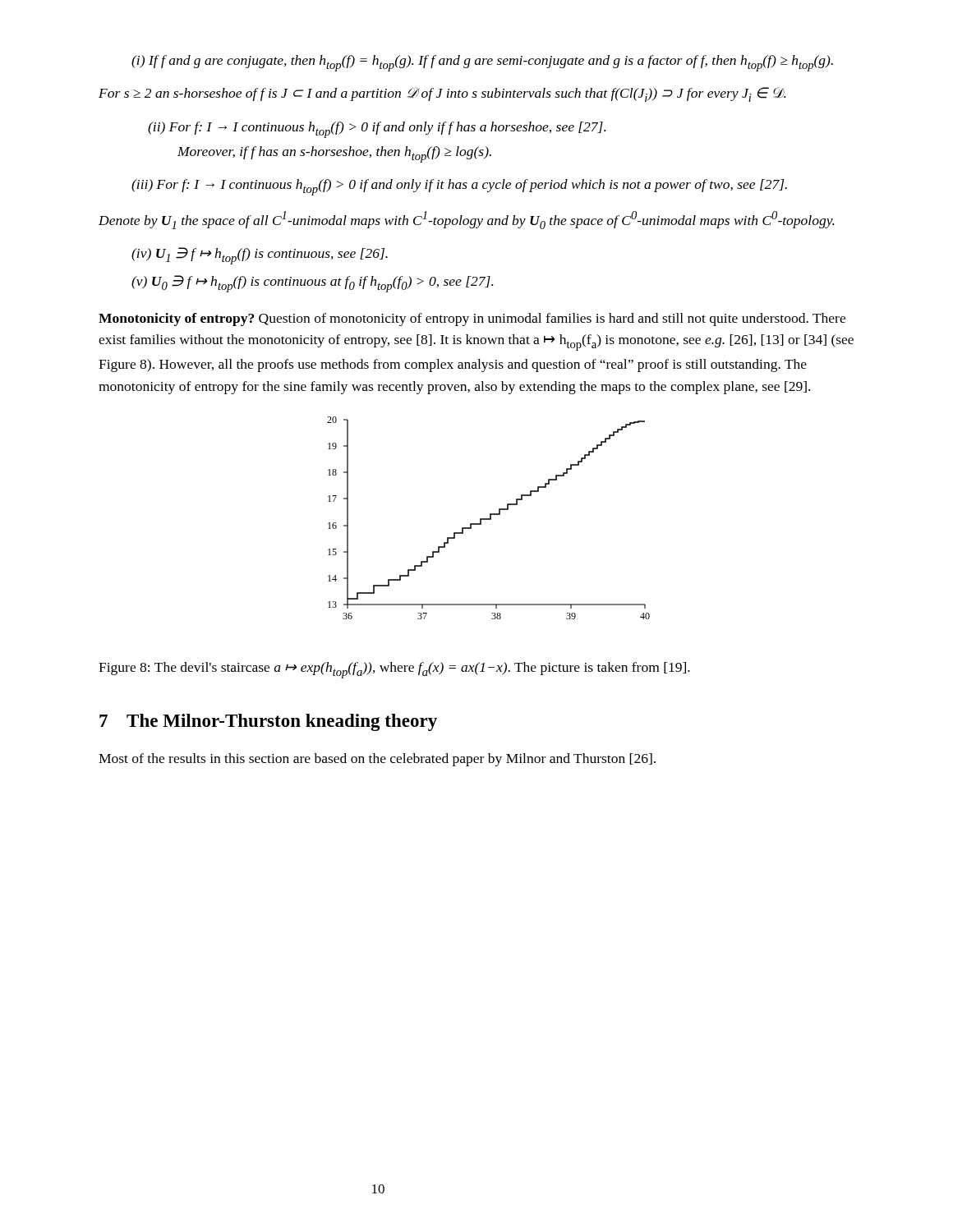Find a section header

coord(268,721)
